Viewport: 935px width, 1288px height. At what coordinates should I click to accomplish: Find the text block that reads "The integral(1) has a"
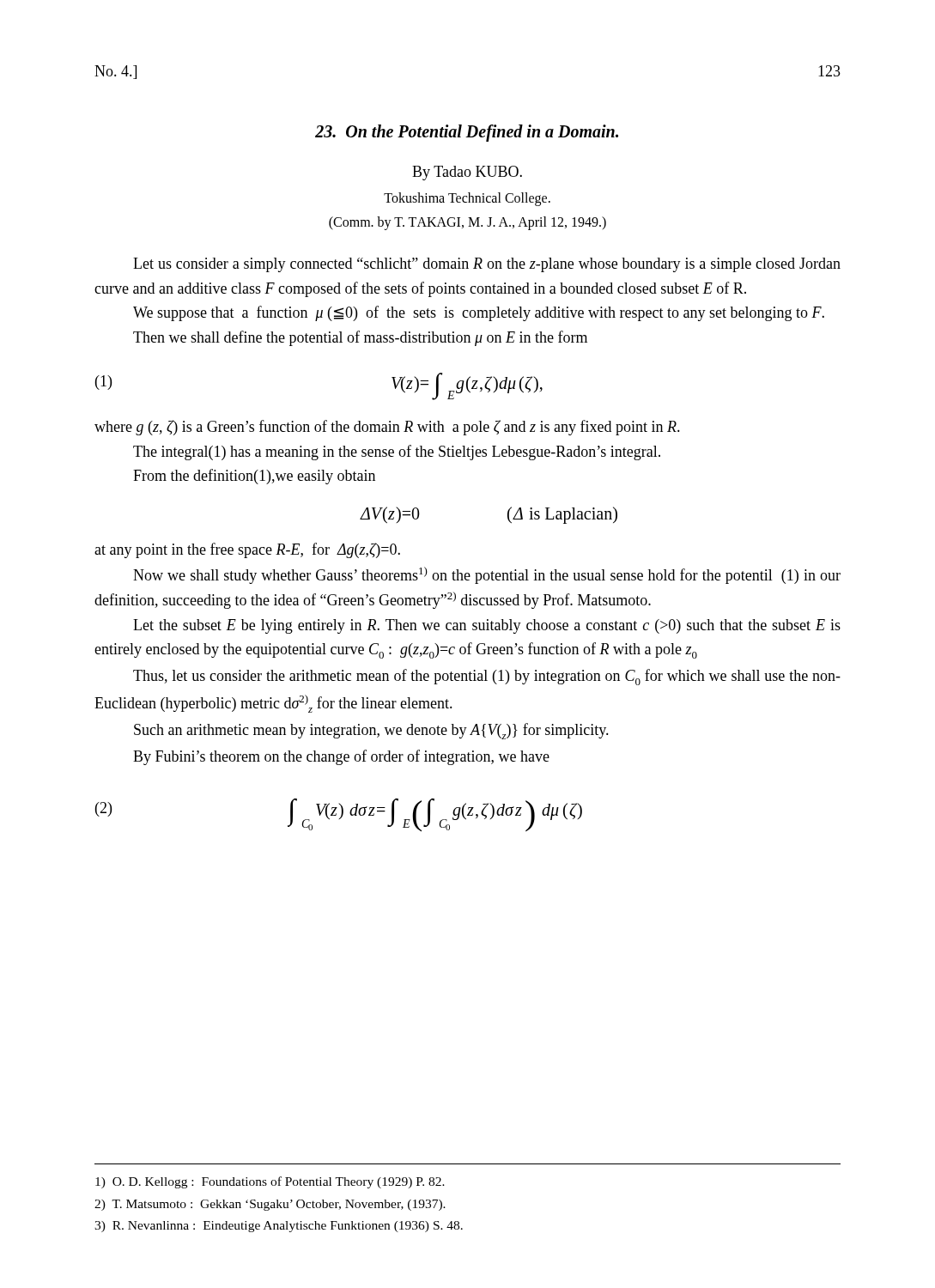coord(397,451)
